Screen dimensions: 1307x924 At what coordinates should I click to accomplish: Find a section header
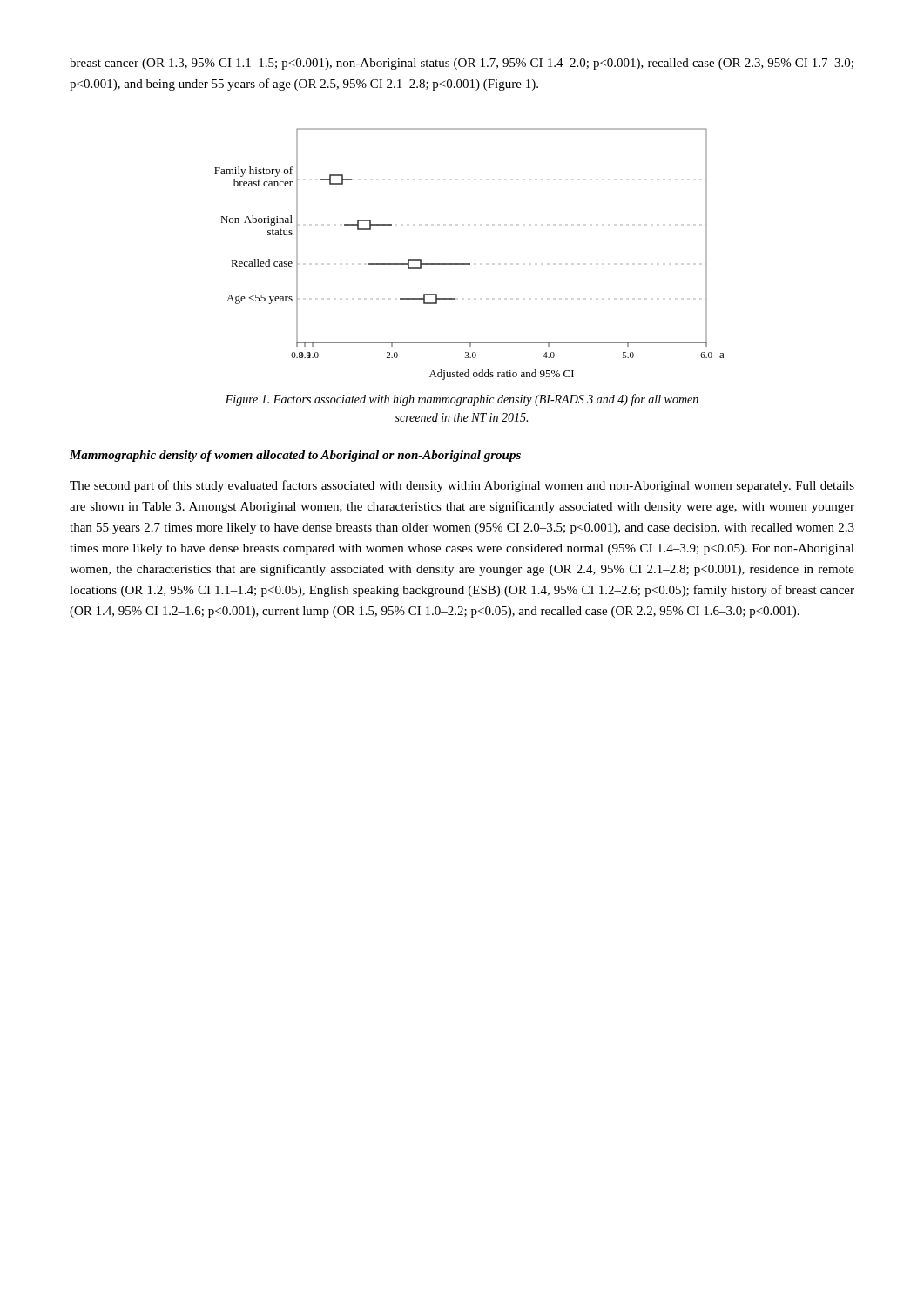295,455
